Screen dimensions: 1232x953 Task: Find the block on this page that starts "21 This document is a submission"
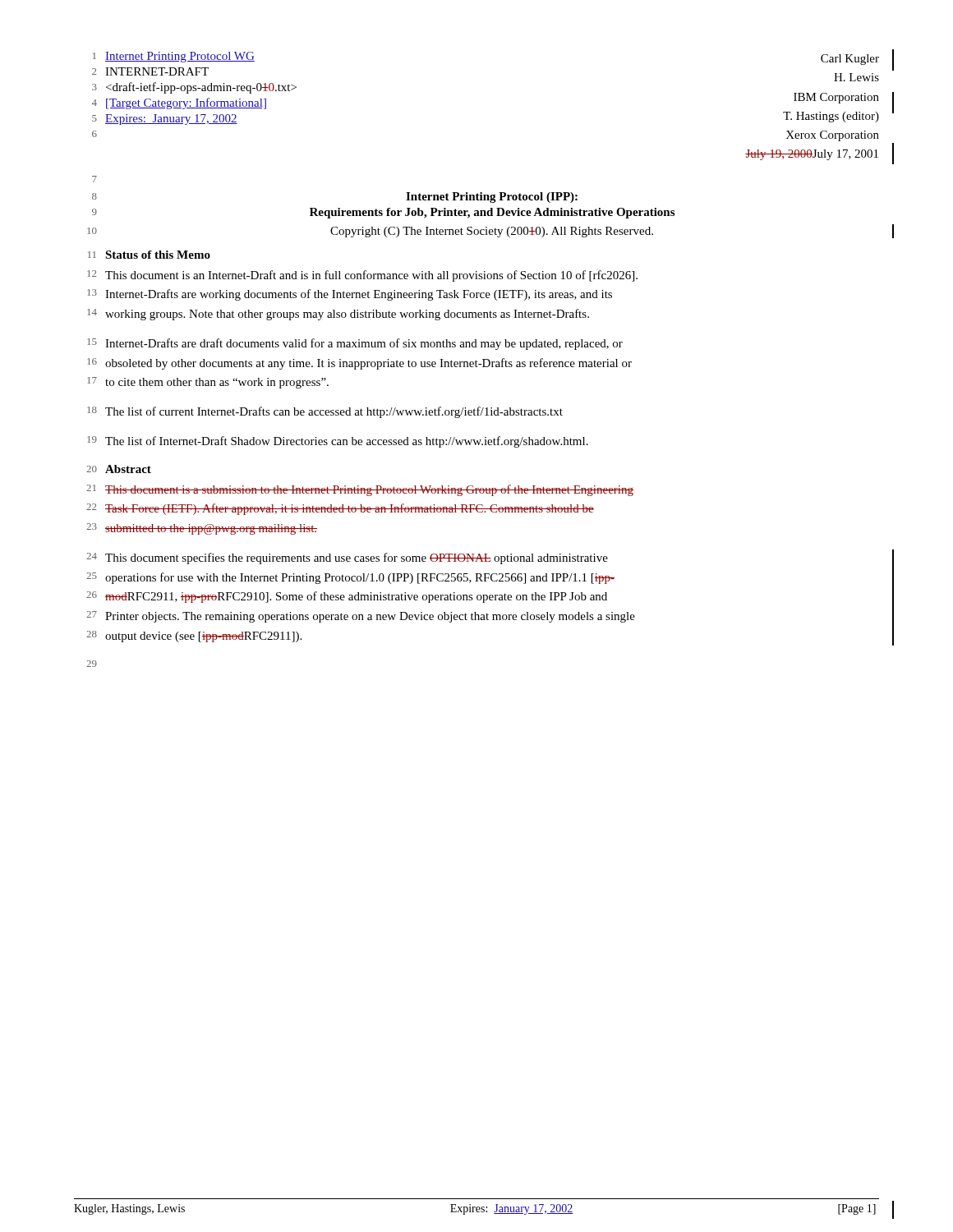(x=476, y=509)
